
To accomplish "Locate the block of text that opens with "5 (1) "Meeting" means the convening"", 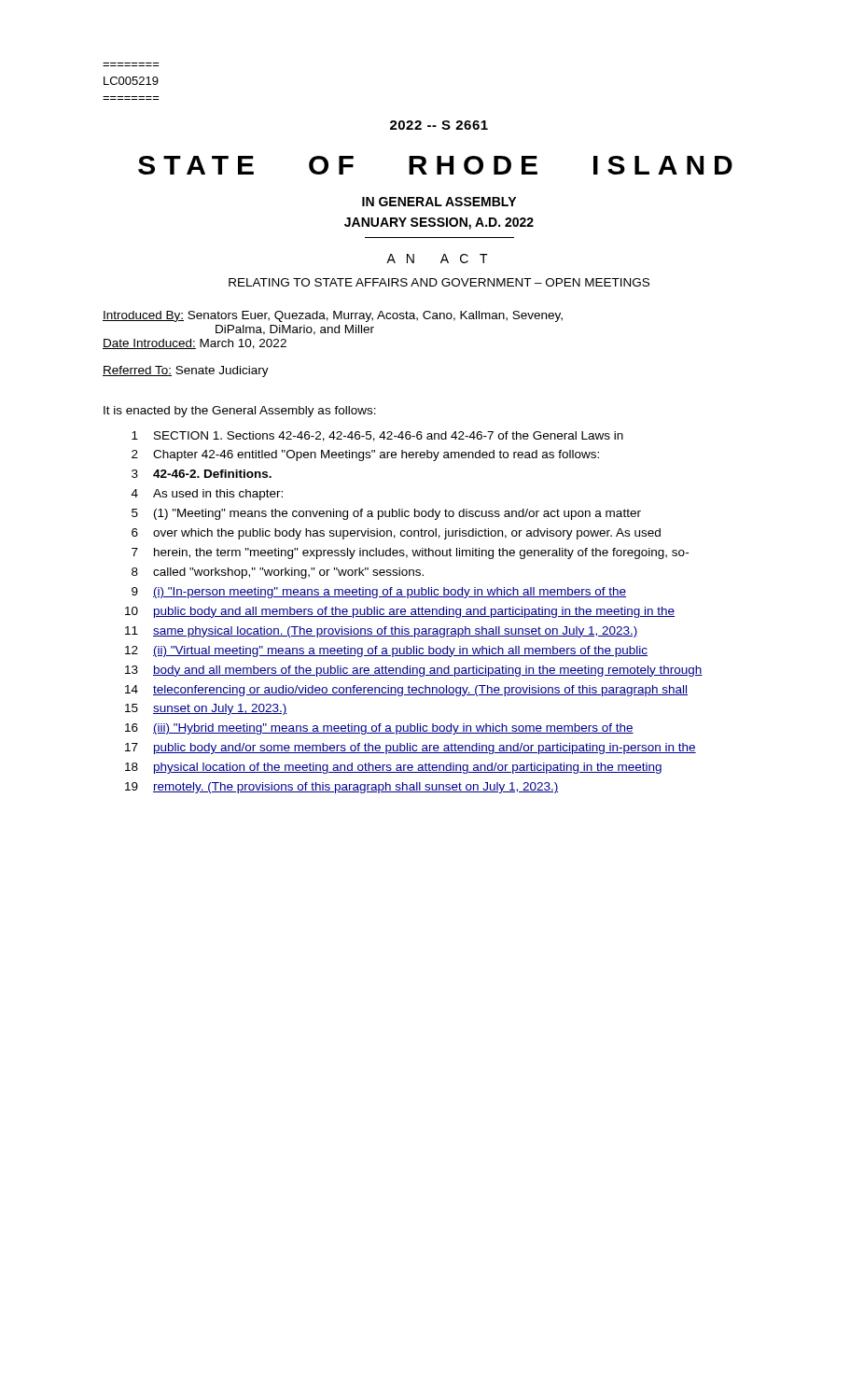I will 439,514.
